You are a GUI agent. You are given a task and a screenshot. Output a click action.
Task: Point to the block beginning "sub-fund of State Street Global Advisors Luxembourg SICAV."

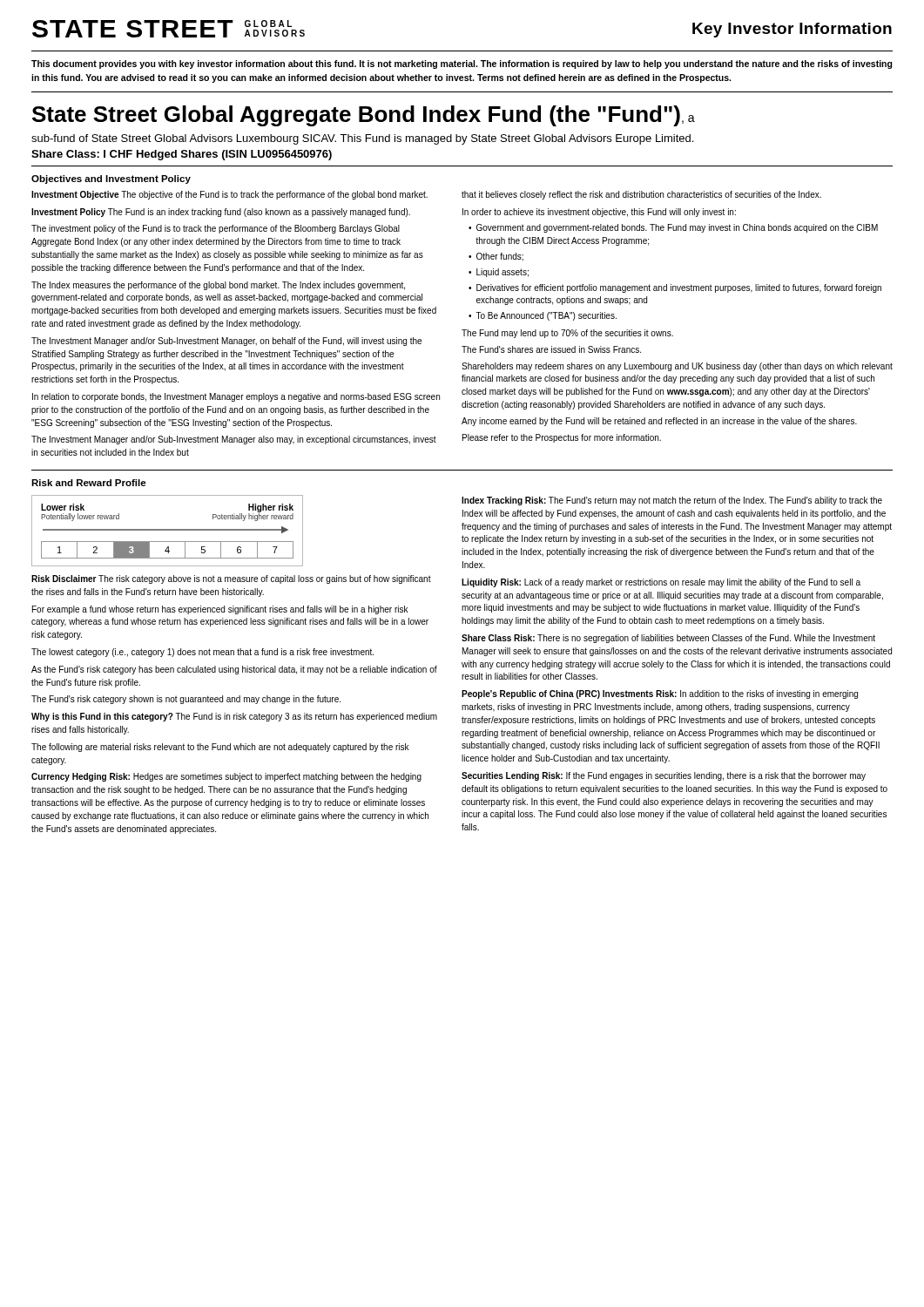[x=363, y=138]
